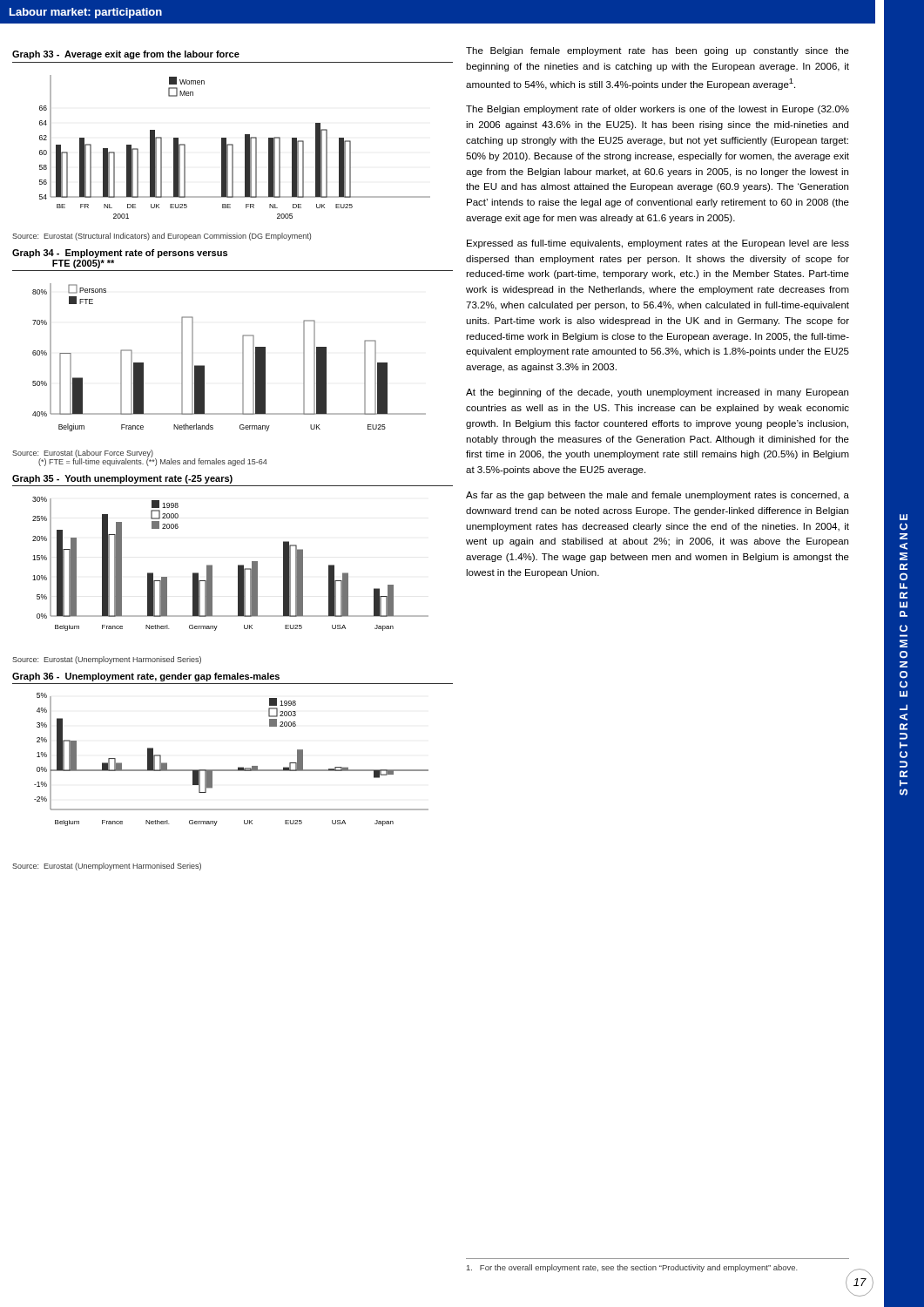Screen dimensions: 1307x924
Task: Select the text starting "For the overall employment rate, see the section"
Action: [657, 1267]
